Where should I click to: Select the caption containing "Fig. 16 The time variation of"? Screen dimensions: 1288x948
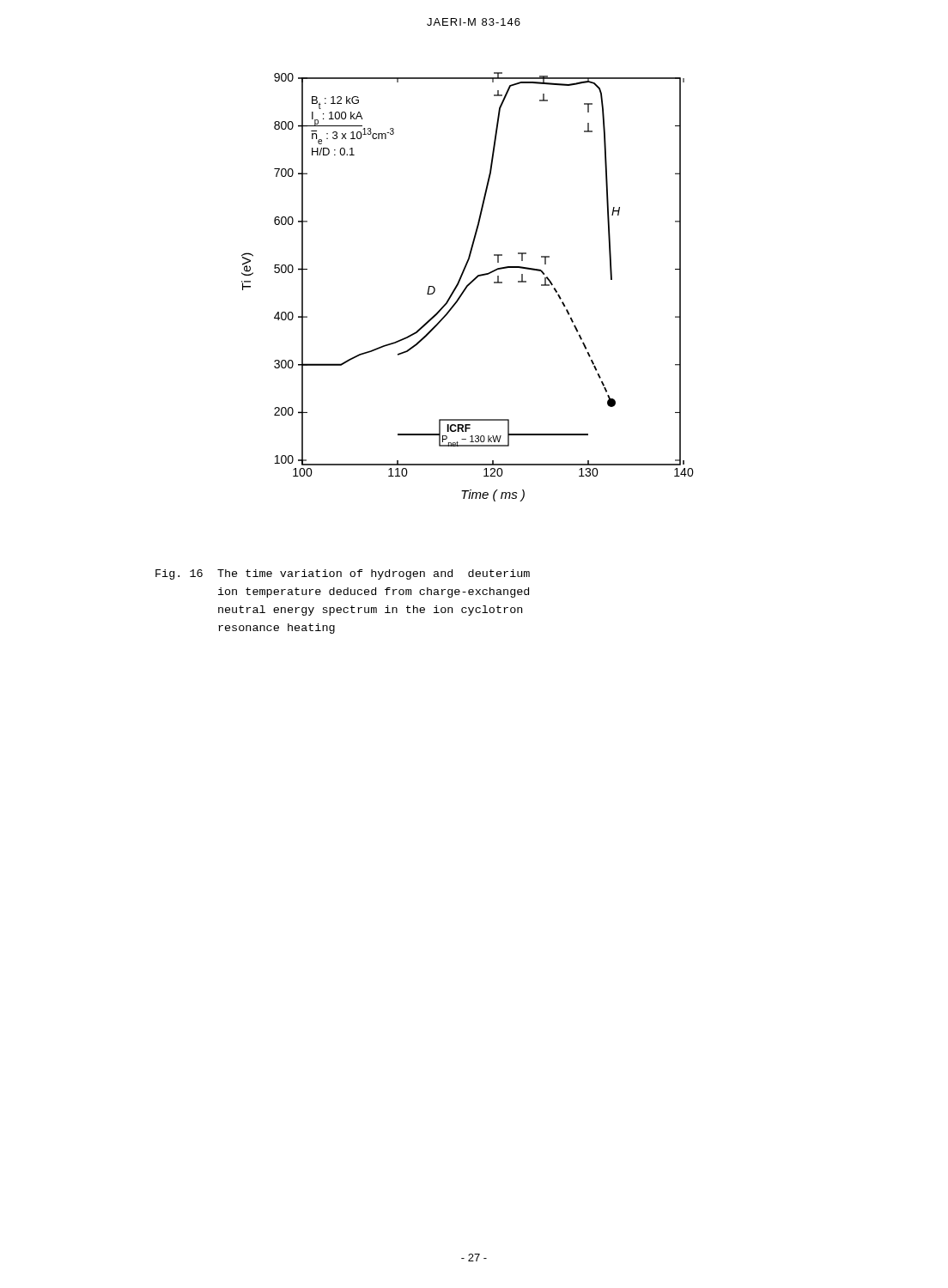pyautogui.click(x=342, y=601)
